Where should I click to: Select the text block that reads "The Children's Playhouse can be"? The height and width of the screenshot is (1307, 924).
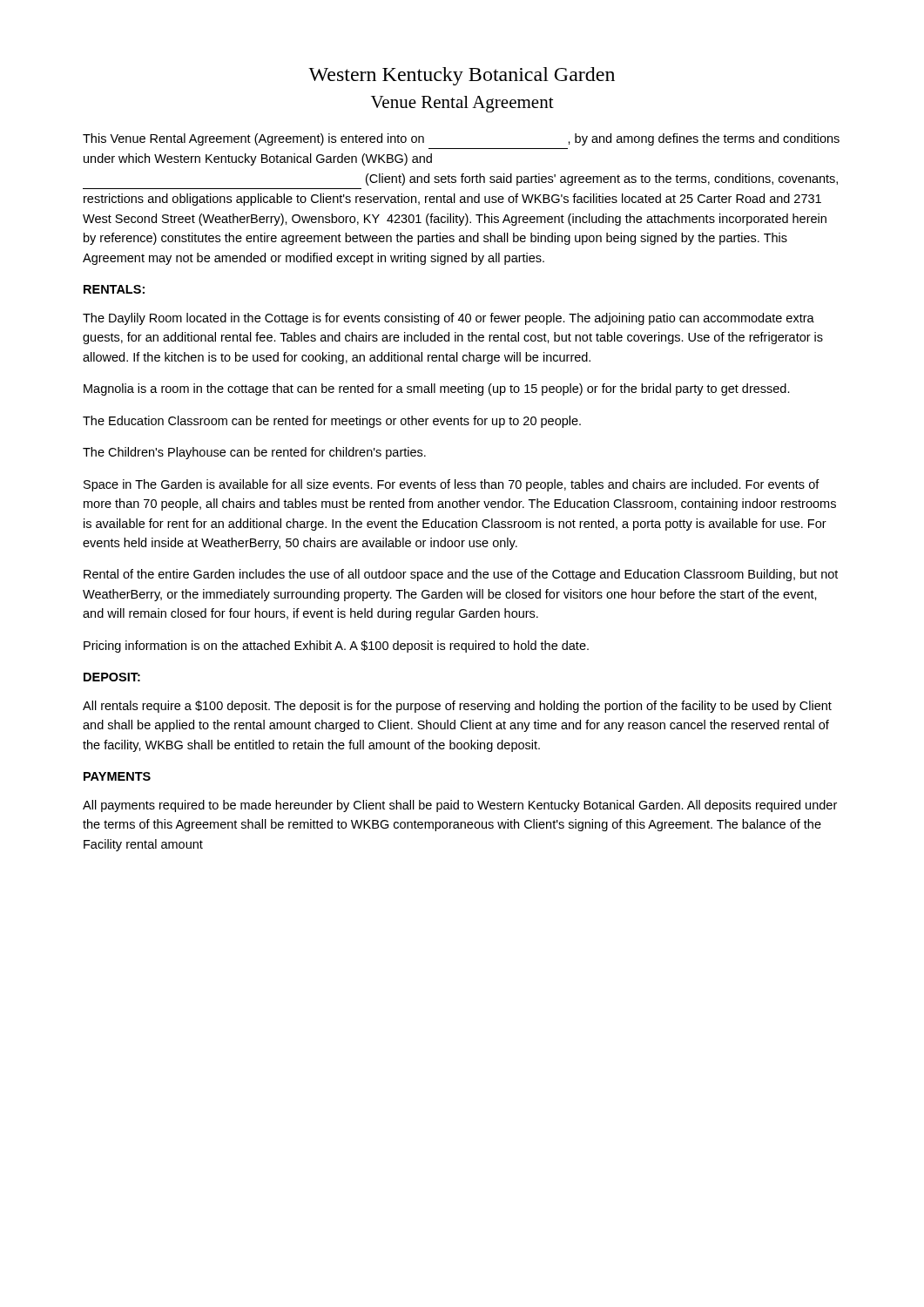255,452
